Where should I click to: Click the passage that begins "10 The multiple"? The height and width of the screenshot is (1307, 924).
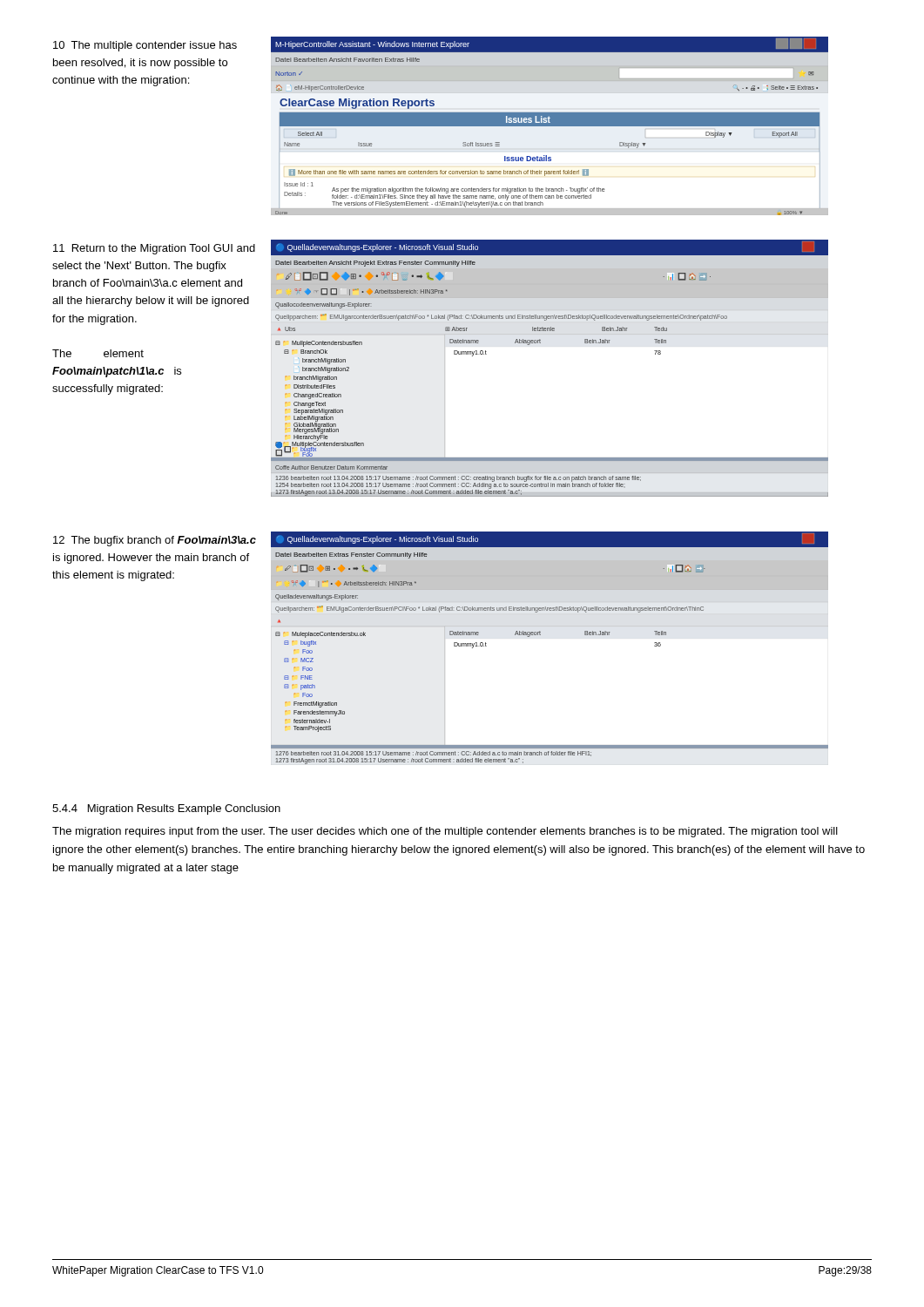click(x=145, y=62)
